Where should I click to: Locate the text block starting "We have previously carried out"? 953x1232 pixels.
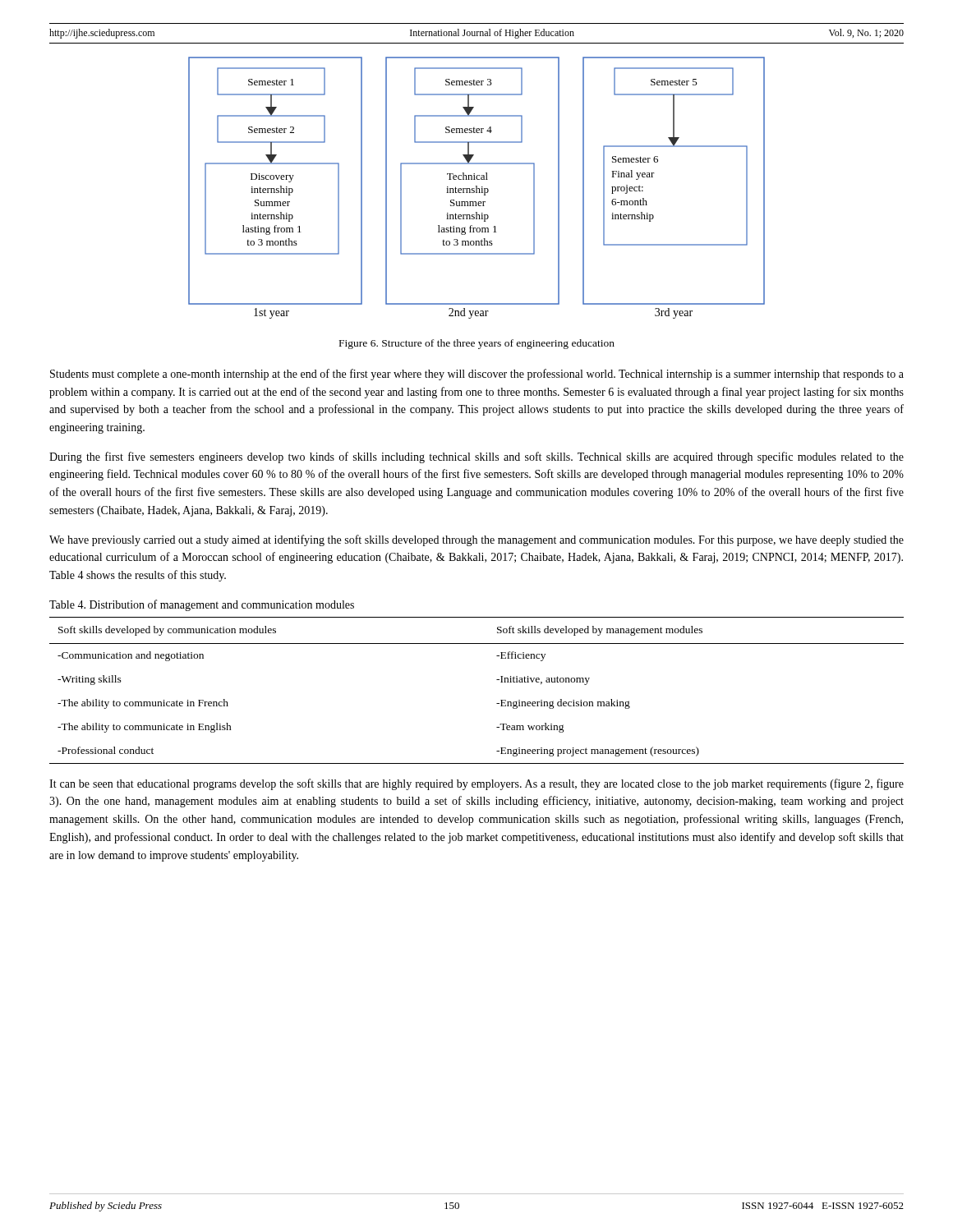[476, 557]
